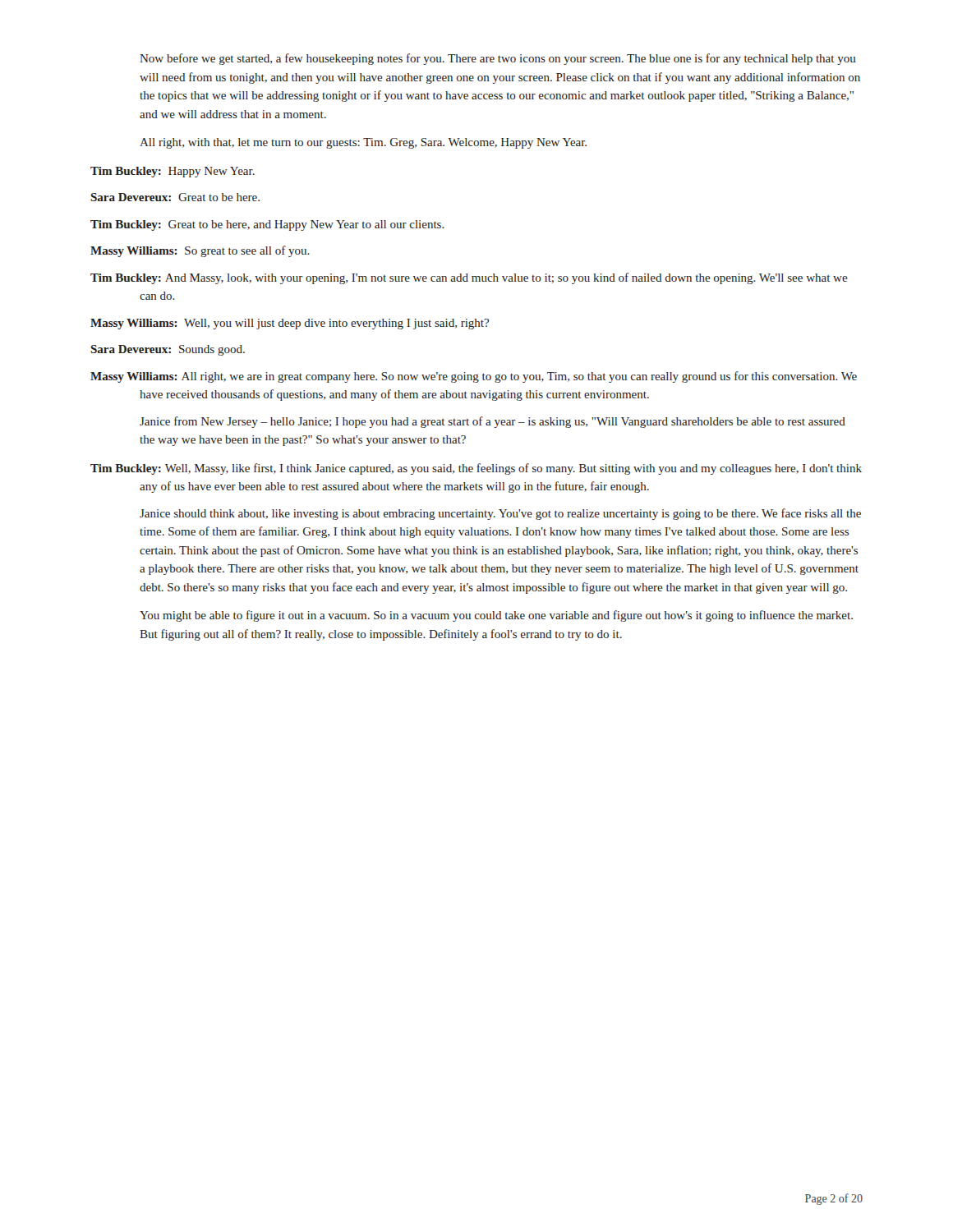This screenshot has width=953, height=1232.
Task: Find the text block that reads "All right, with that, let"
Action: pos(364,142)
